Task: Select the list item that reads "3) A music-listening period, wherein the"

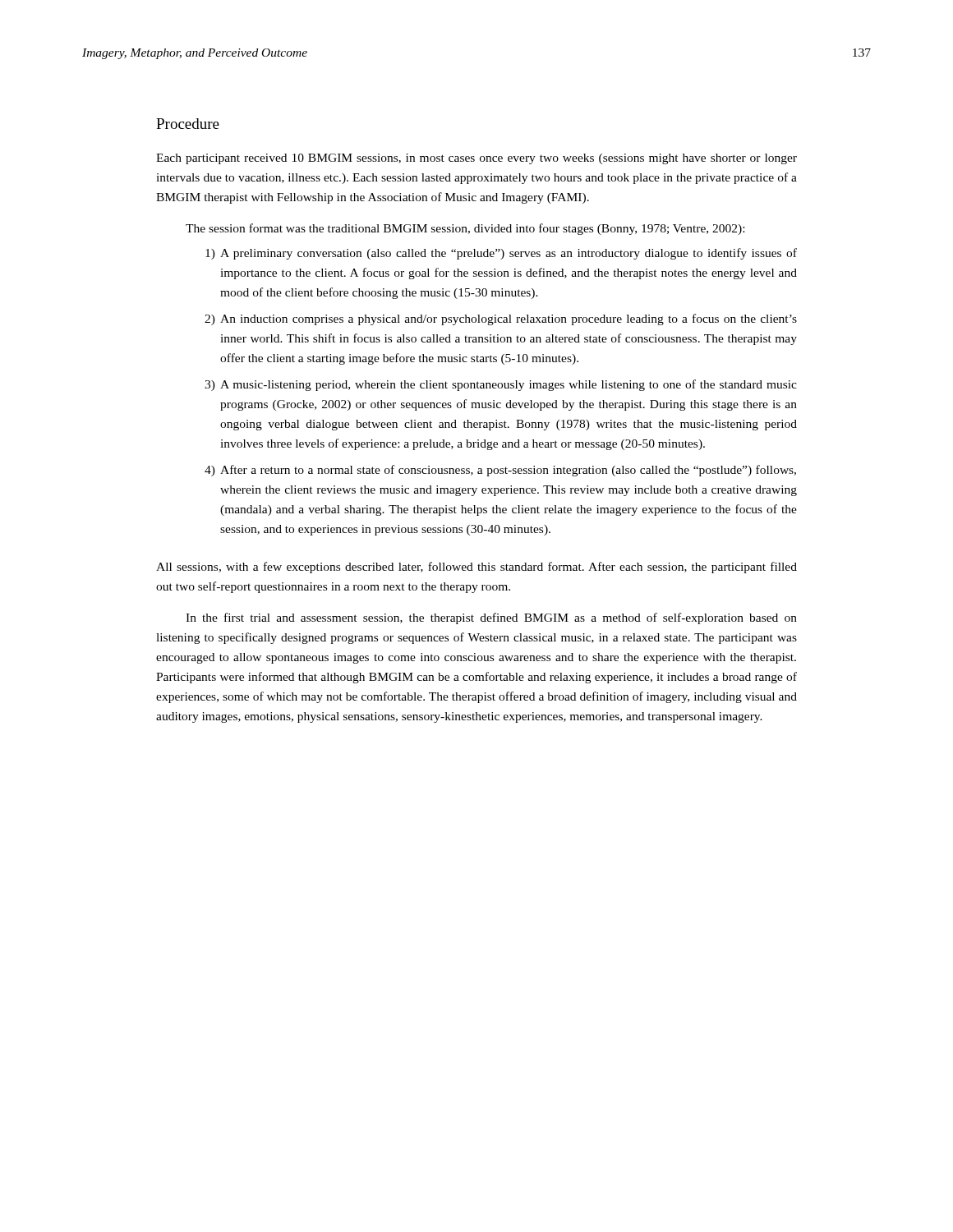Action: pyautogui.click(x=491, y=414)
